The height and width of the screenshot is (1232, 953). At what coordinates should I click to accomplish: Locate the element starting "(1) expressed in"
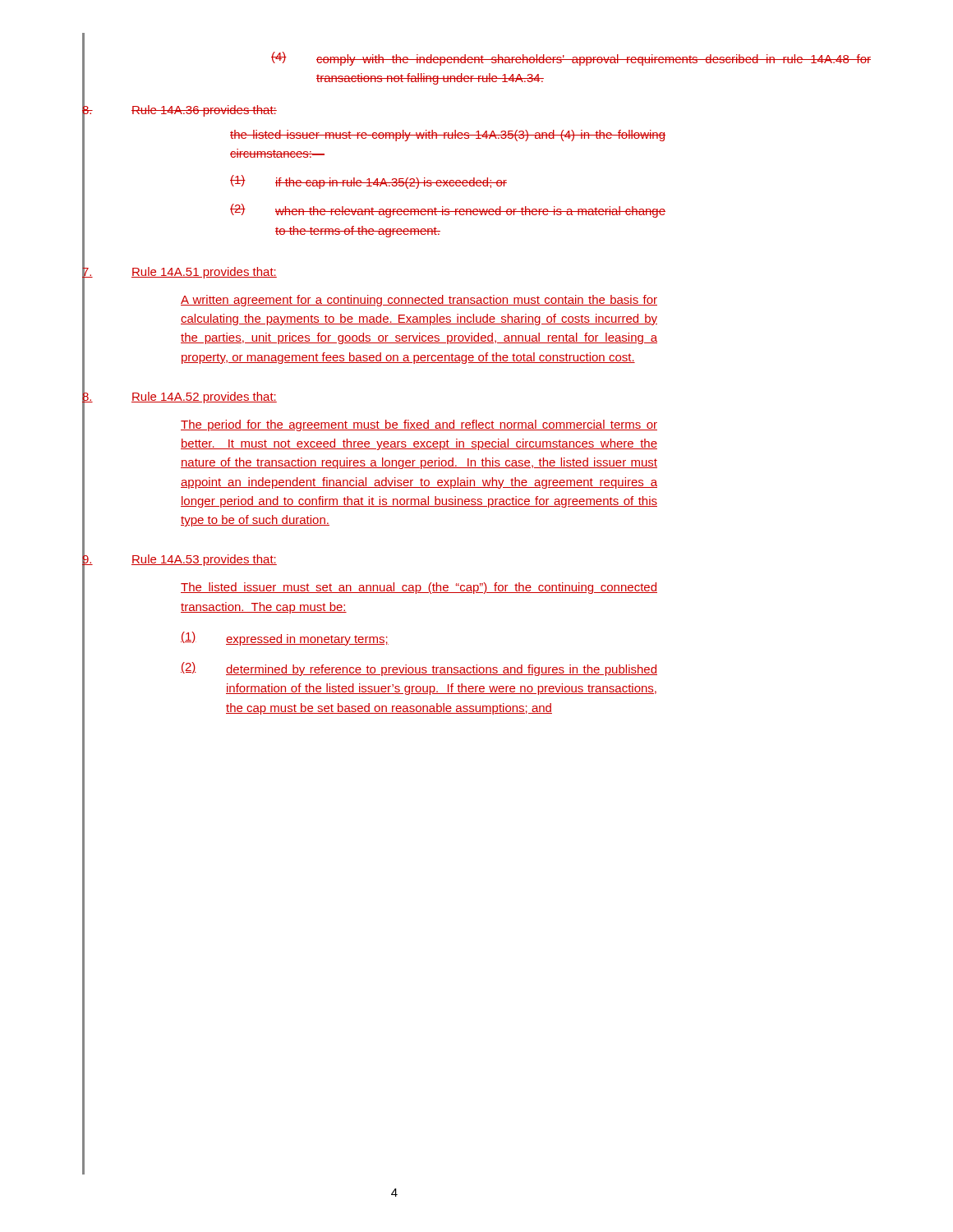(x=285, y=639)
